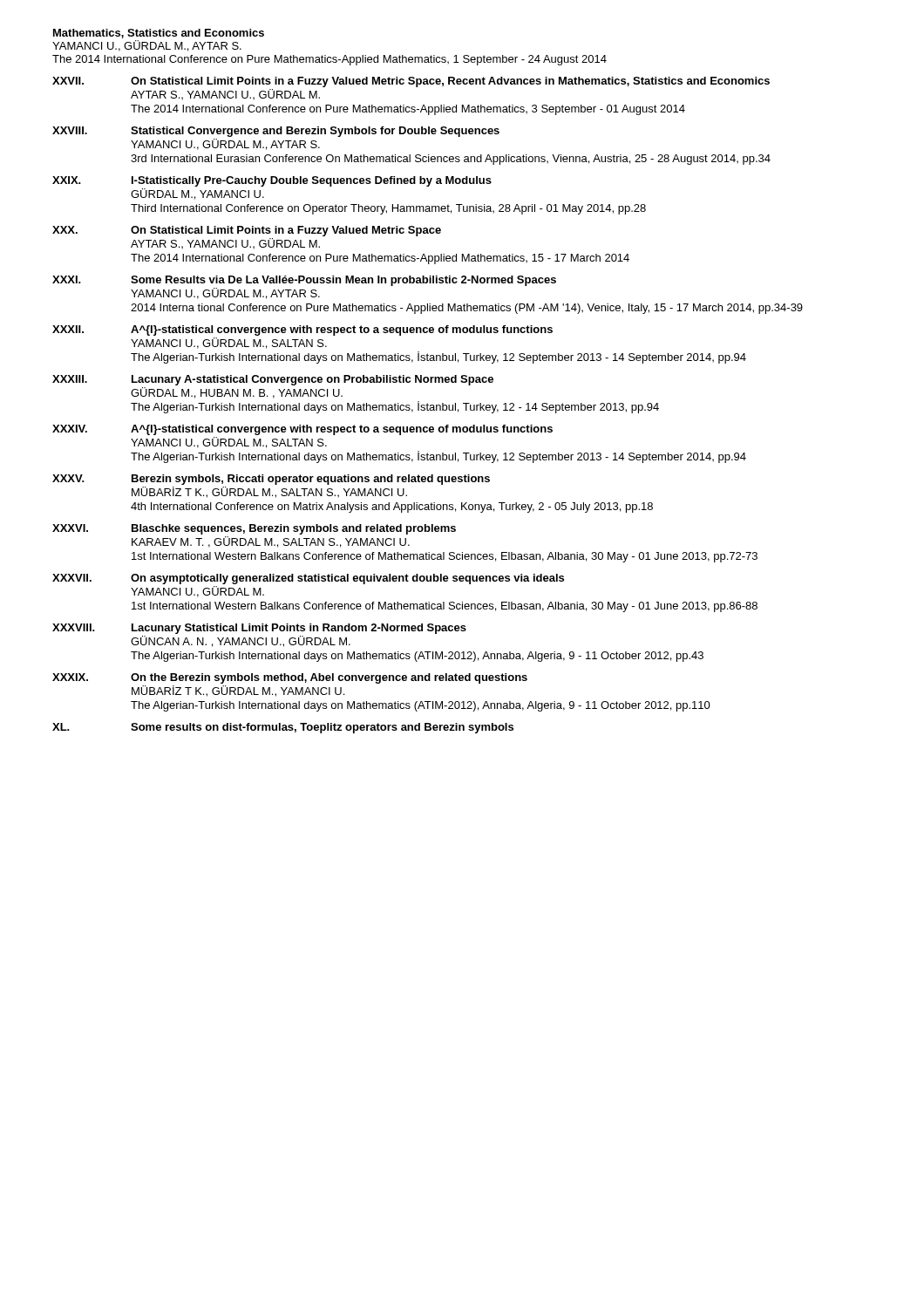Select the region starting "XXX. On Statistical Limit Points in"

(x=462, y=244)
